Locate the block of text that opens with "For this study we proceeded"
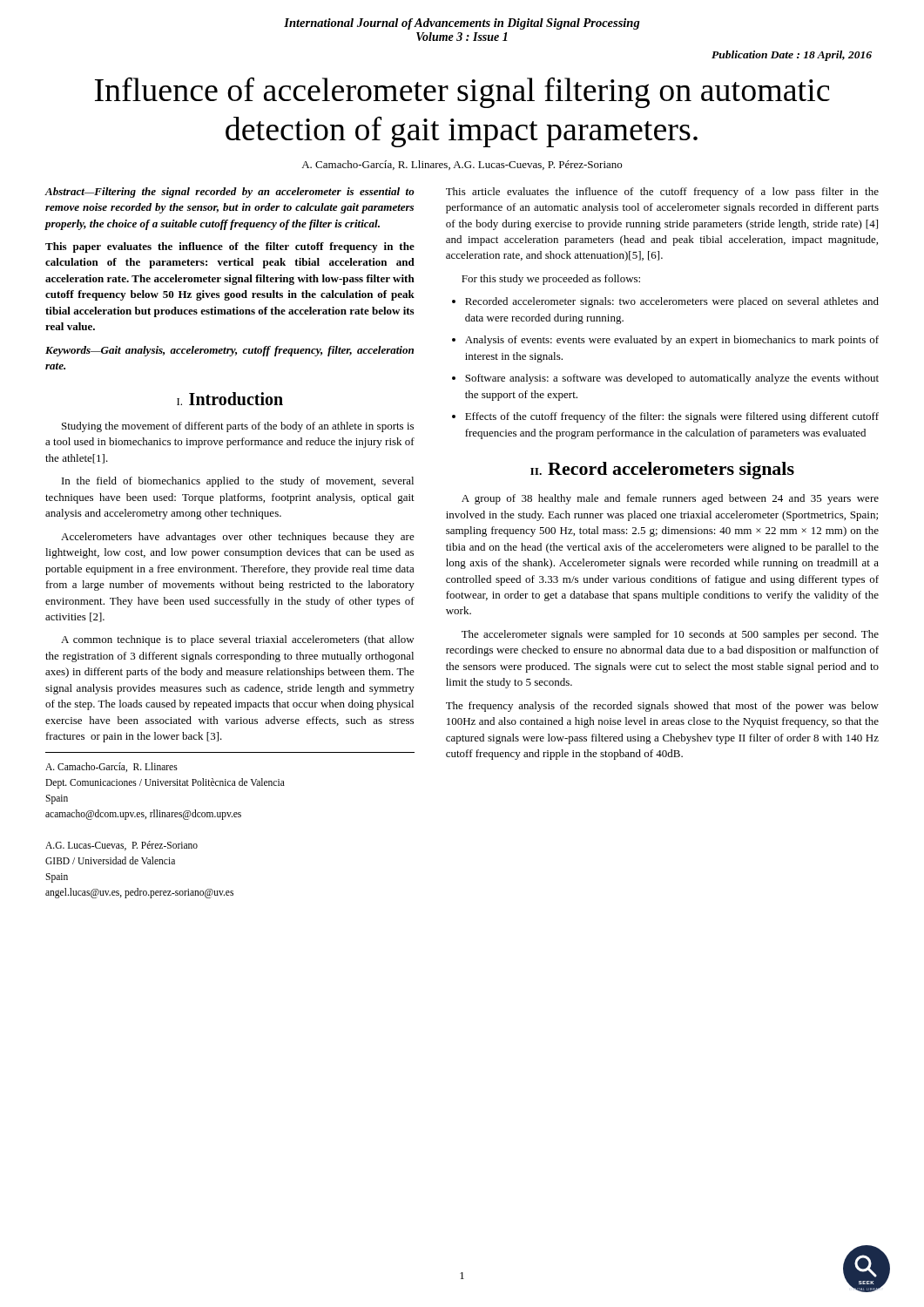 [551, 278]
